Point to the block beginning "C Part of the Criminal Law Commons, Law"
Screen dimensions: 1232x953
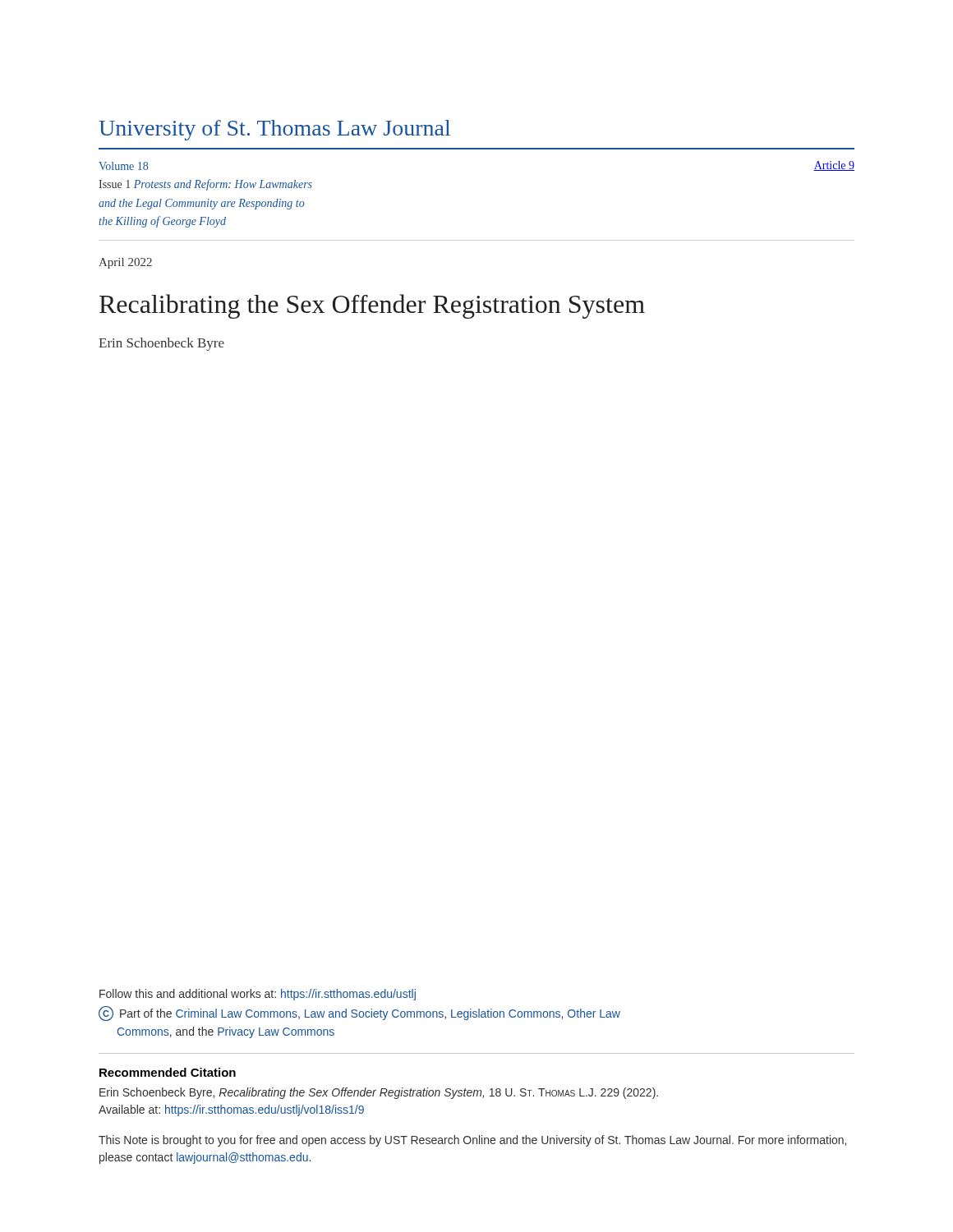pyautogui.click(x=359, y=1014)
